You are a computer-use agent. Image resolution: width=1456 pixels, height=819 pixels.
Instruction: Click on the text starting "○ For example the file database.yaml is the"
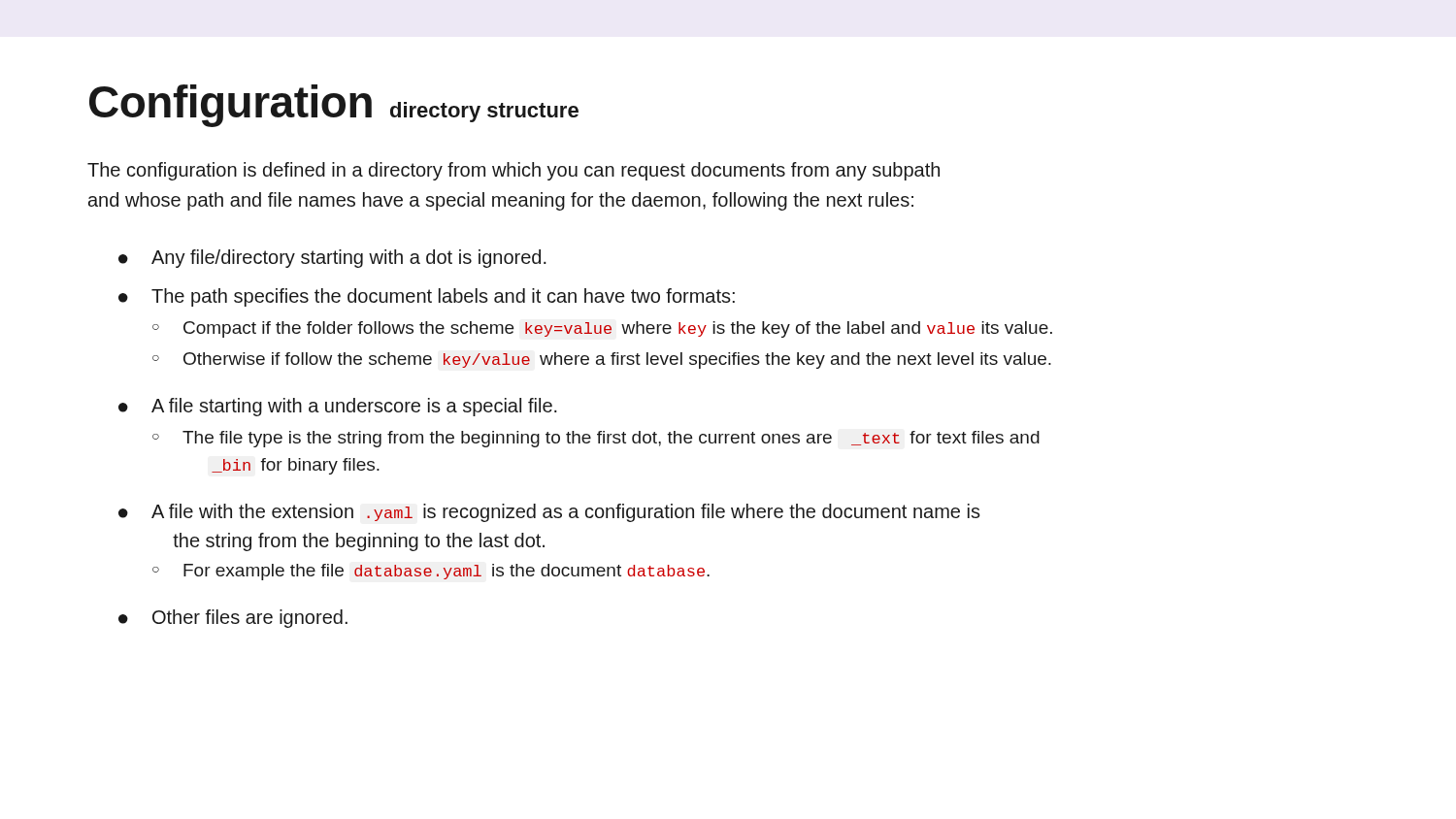(431, 571)
